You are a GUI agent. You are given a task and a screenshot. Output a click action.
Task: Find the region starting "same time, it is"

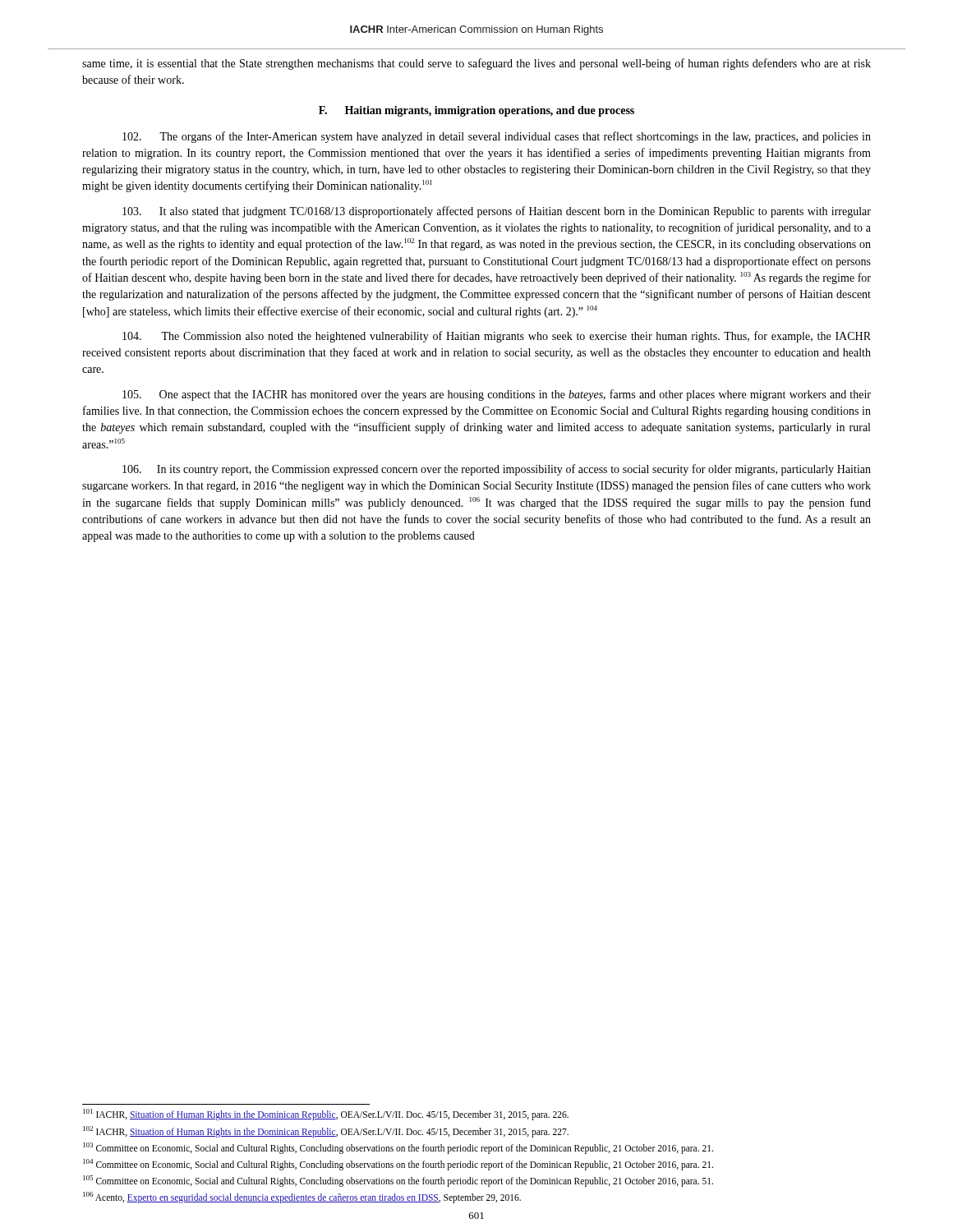476,72
